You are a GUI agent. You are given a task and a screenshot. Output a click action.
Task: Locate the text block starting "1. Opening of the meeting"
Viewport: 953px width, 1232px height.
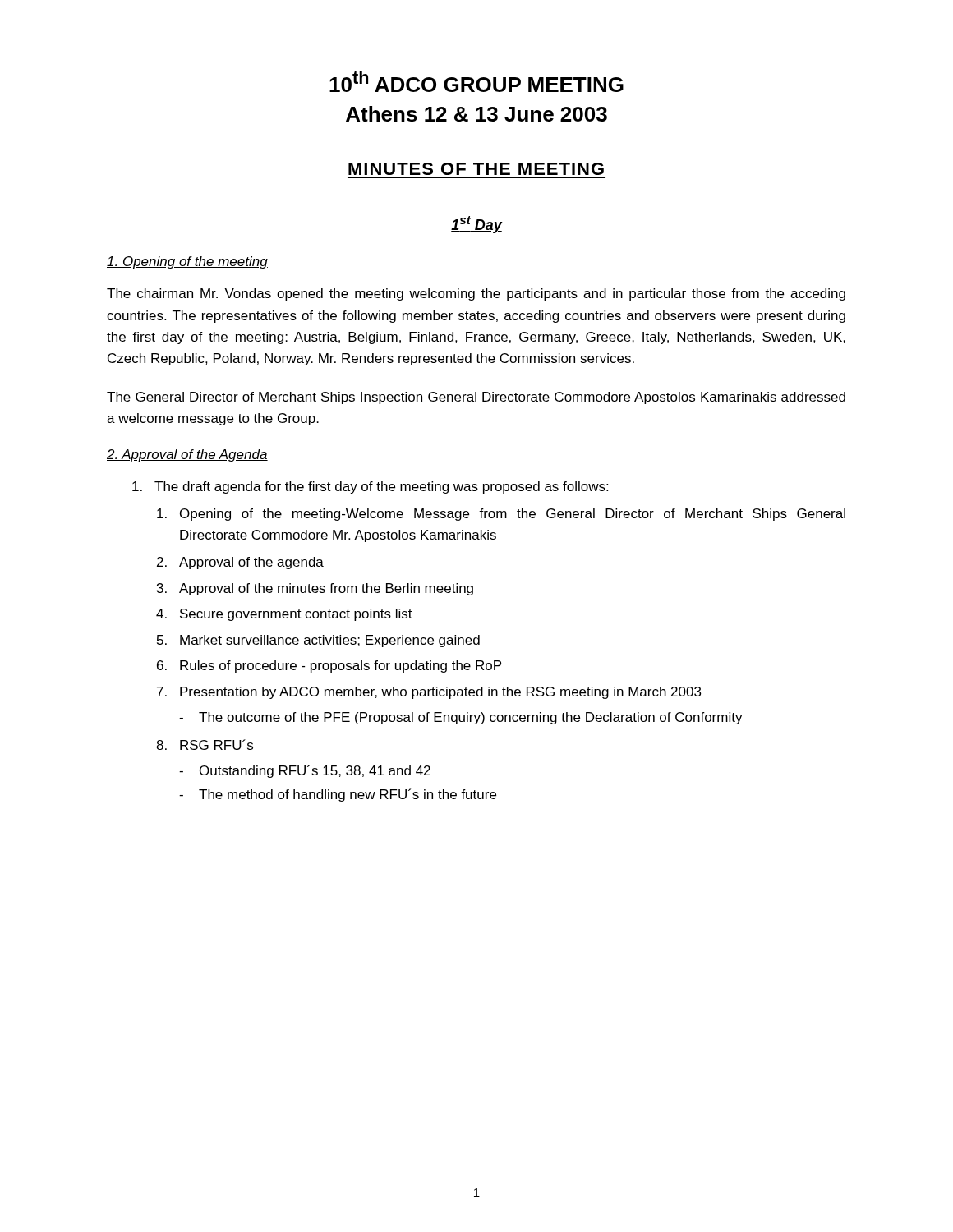(187, 262)
